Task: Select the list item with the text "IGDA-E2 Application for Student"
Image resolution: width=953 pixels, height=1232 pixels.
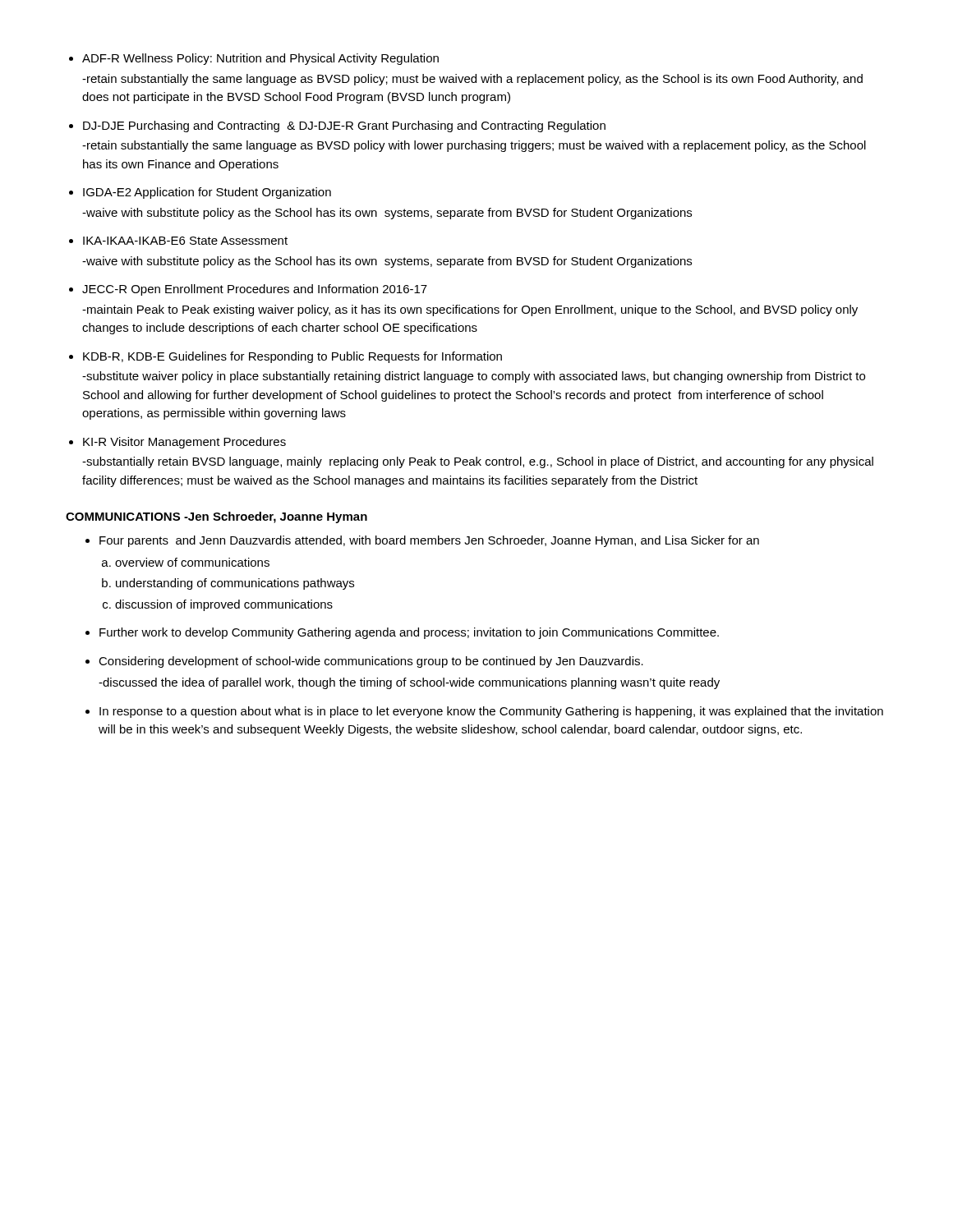Action: [485, 203]
